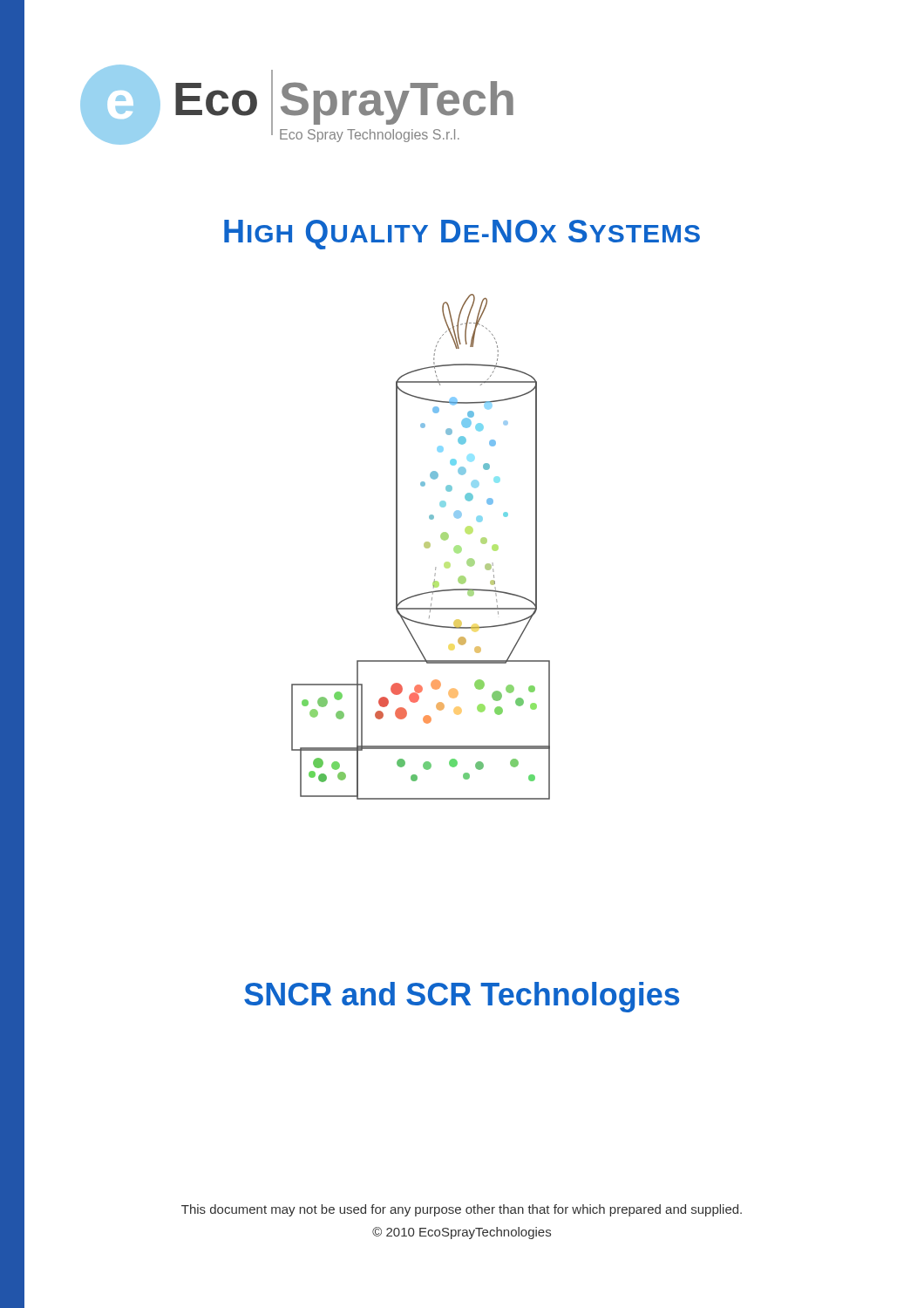This screenshot has width=924, height=1308.
Task: Where does it say "SNCR and SCR Technologies"?
Action: pos(462,995)
